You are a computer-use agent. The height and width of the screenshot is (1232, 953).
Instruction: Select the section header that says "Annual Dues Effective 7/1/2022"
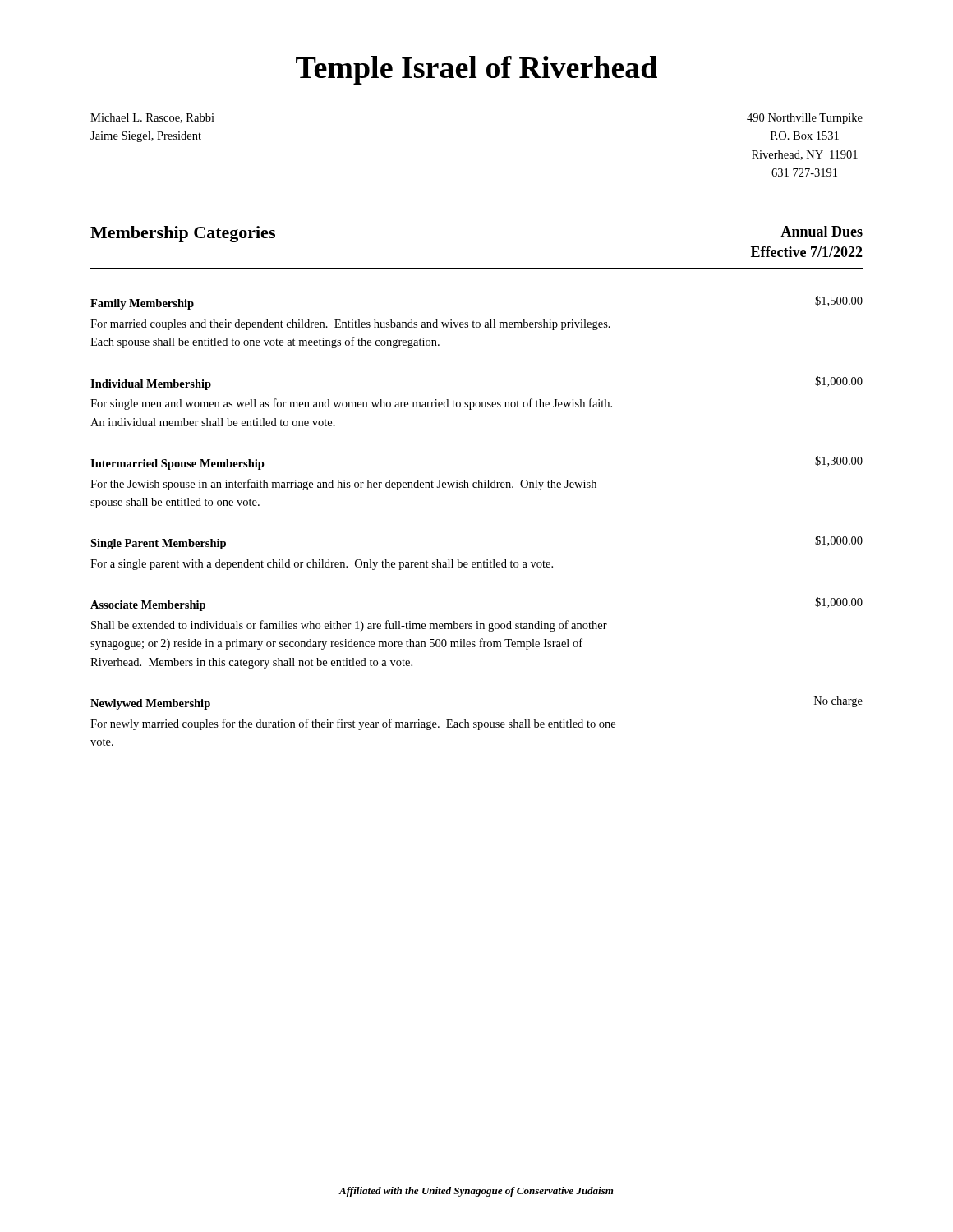click(x=807, y=242)
